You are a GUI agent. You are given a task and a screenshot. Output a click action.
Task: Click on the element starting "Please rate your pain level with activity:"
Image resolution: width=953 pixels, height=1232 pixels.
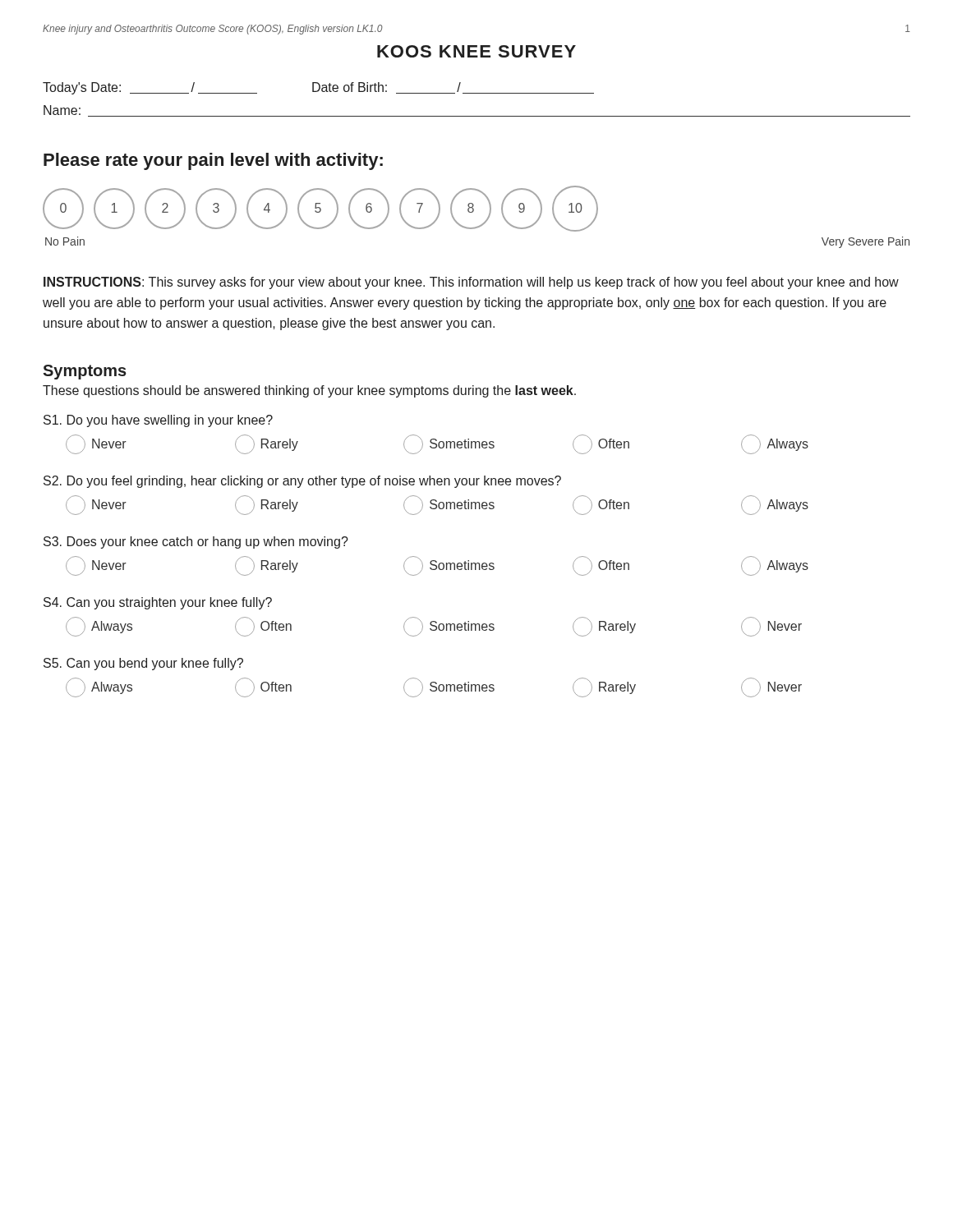click(x=213, y=160)
